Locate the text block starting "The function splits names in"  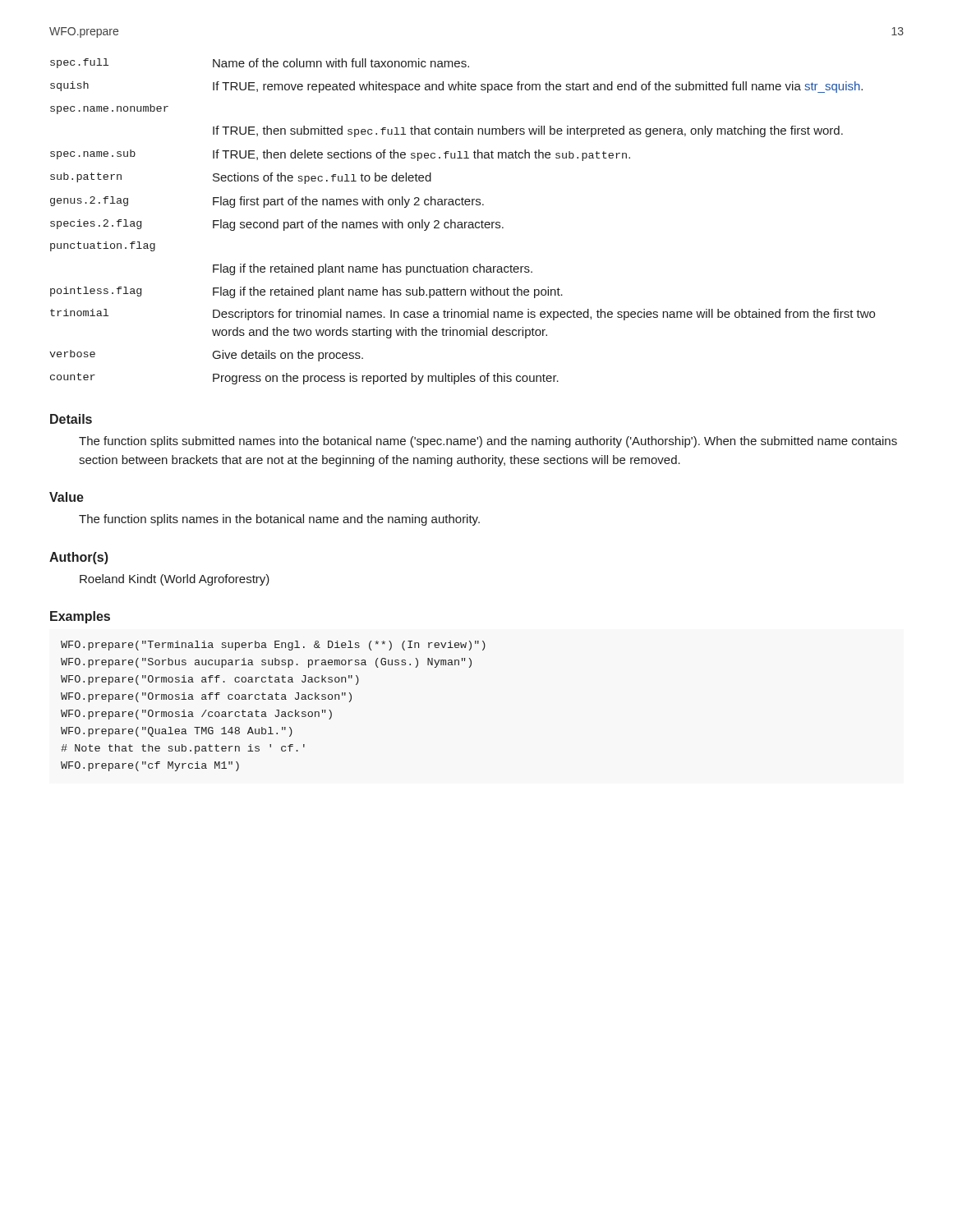[x=280, y=519]
